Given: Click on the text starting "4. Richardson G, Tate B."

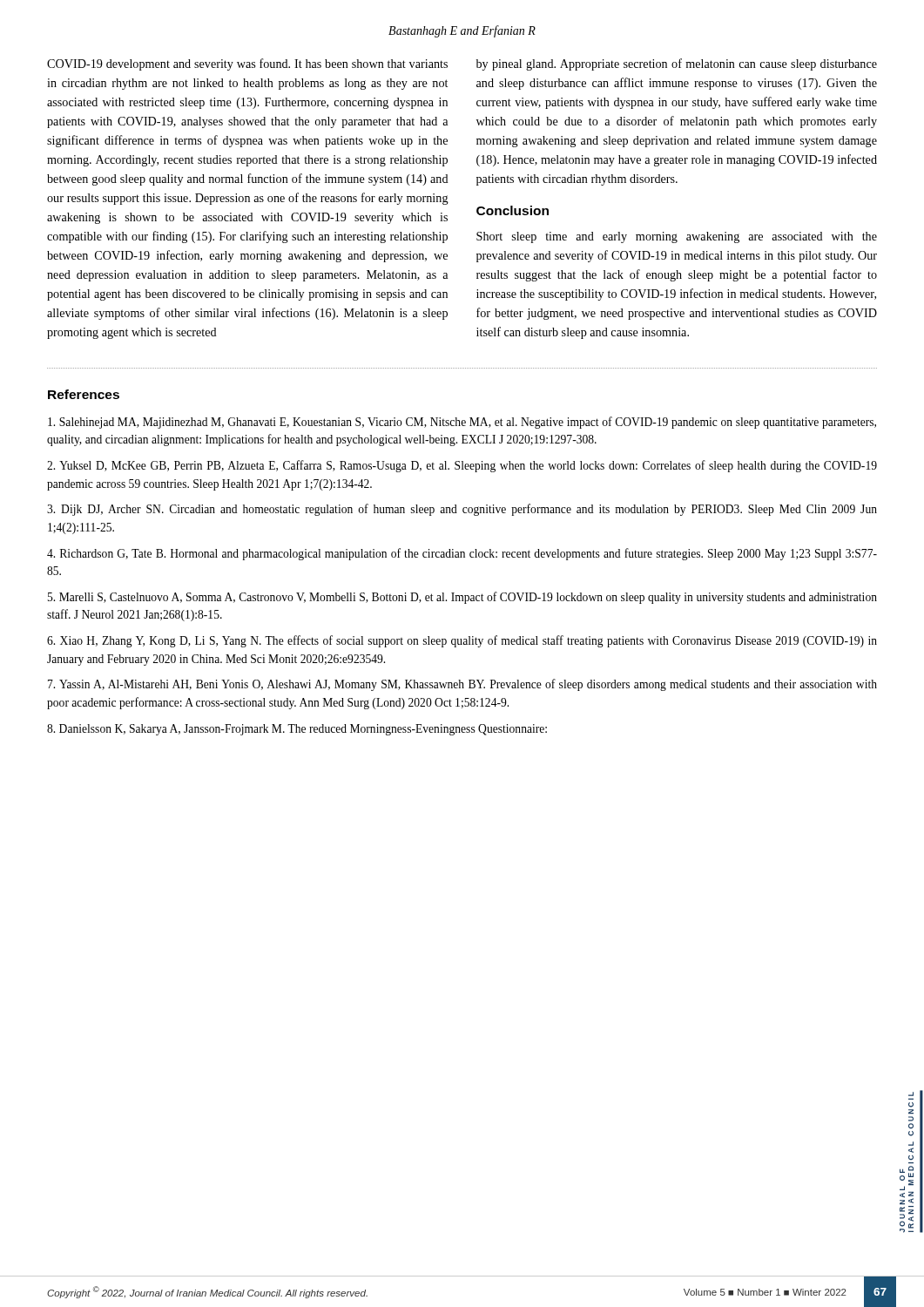Looking at the screenshot, I should point(462,562).
